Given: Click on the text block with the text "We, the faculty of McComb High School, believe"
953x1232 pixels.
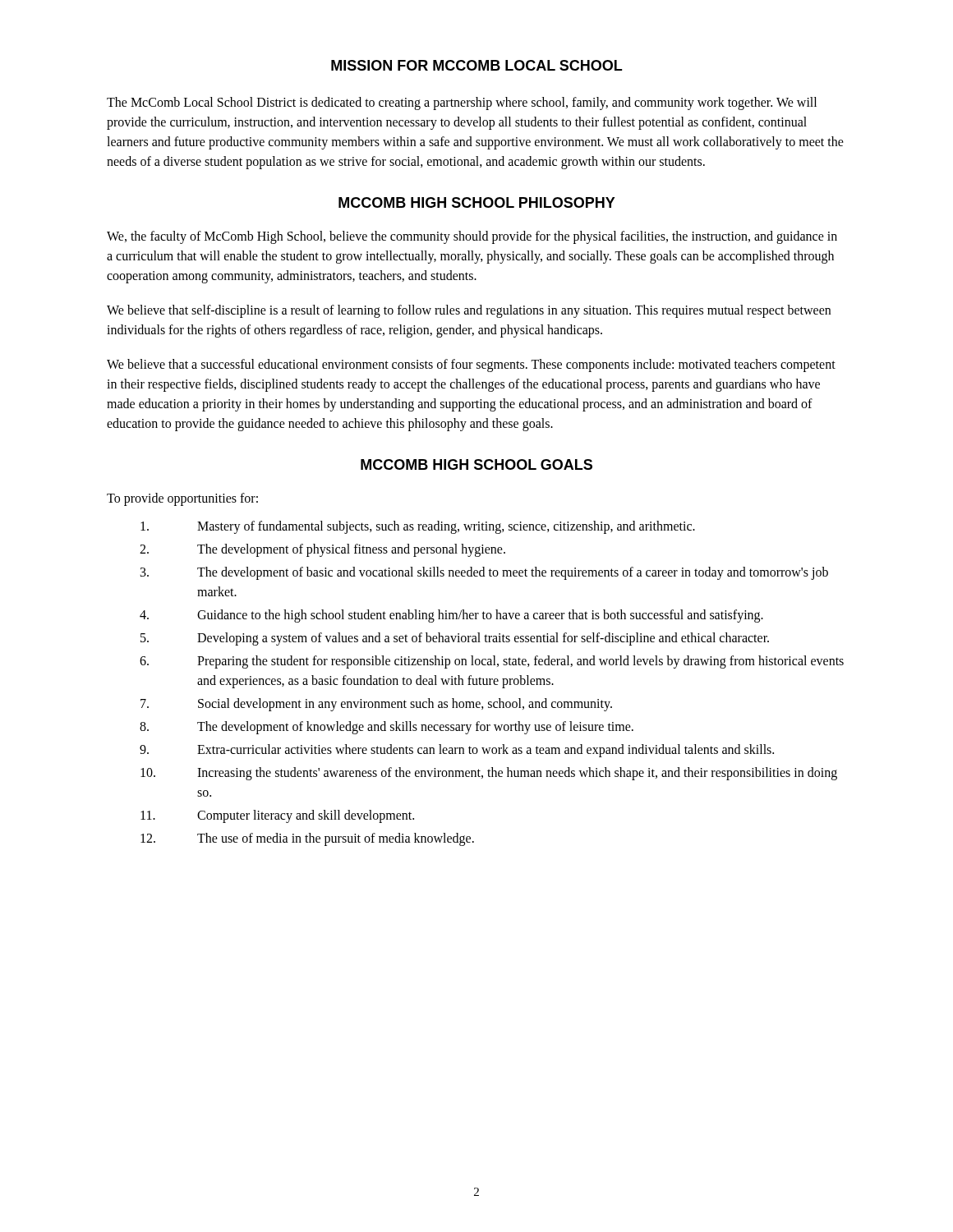Looking at the screenshot, I should (x=472, y=256).
